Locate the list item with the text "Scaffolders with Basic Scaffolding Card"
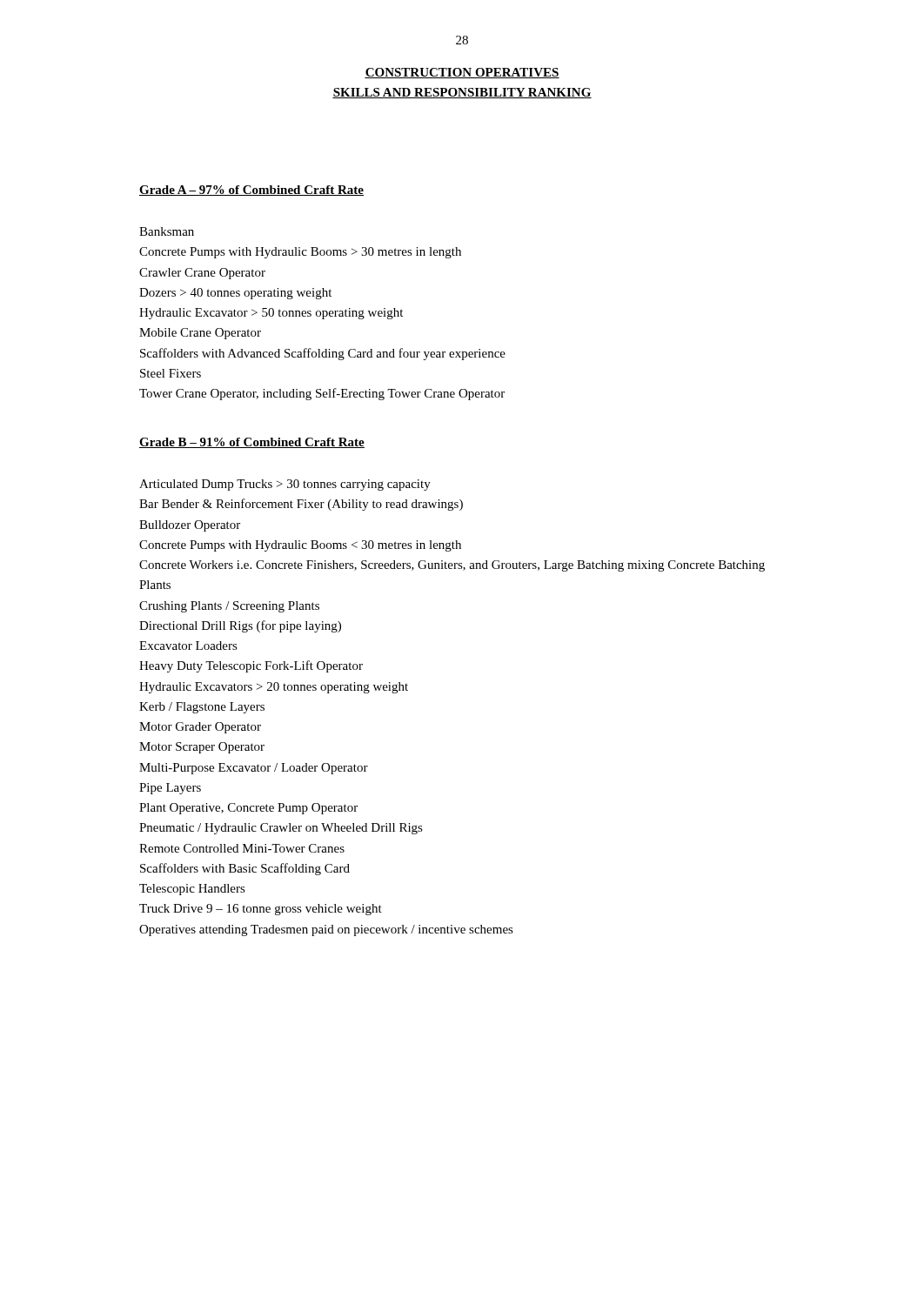 [244, 868]
